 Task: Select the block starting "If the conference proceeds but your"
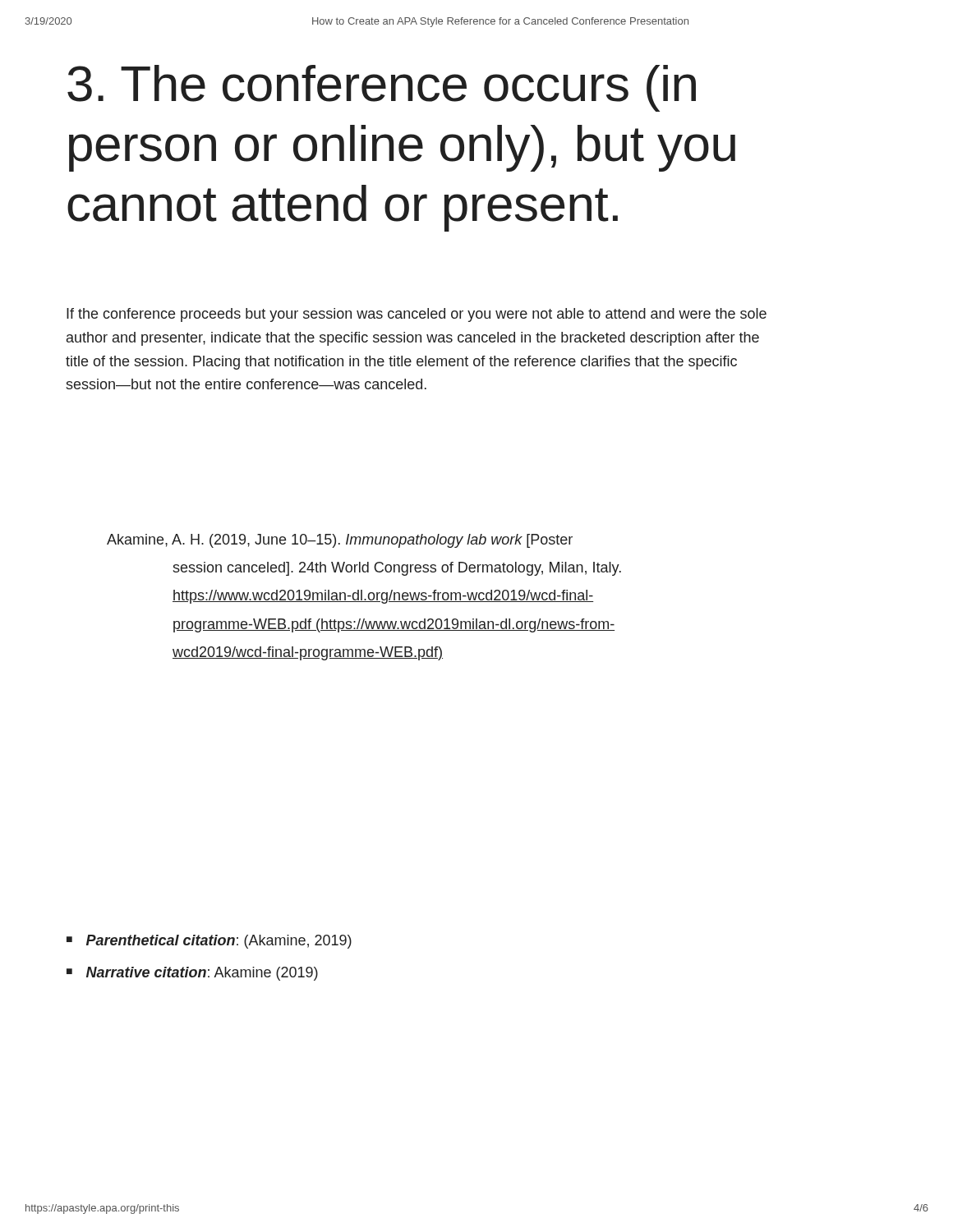coord(416,349)
